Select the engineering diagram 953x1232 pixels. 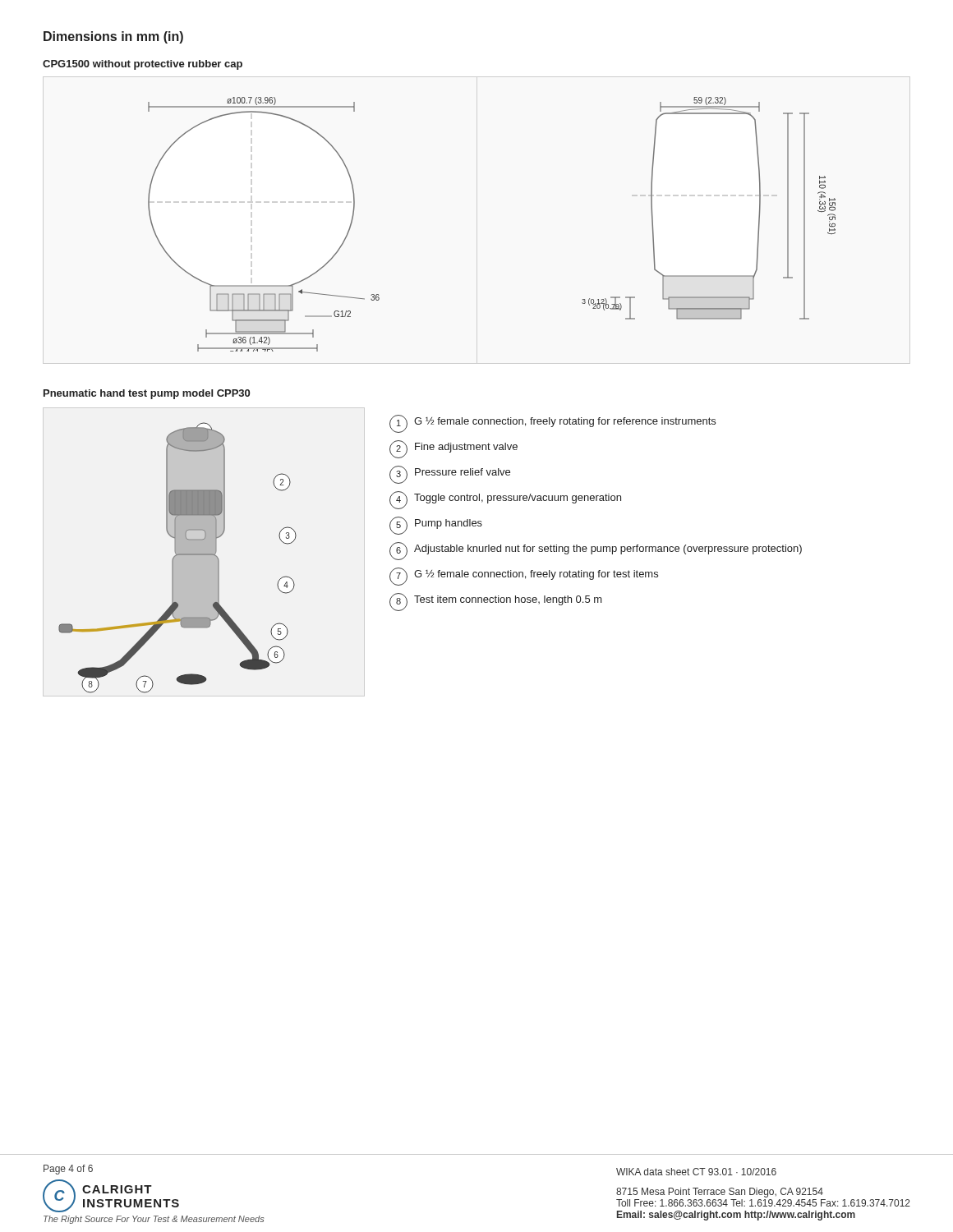(476, 220)
